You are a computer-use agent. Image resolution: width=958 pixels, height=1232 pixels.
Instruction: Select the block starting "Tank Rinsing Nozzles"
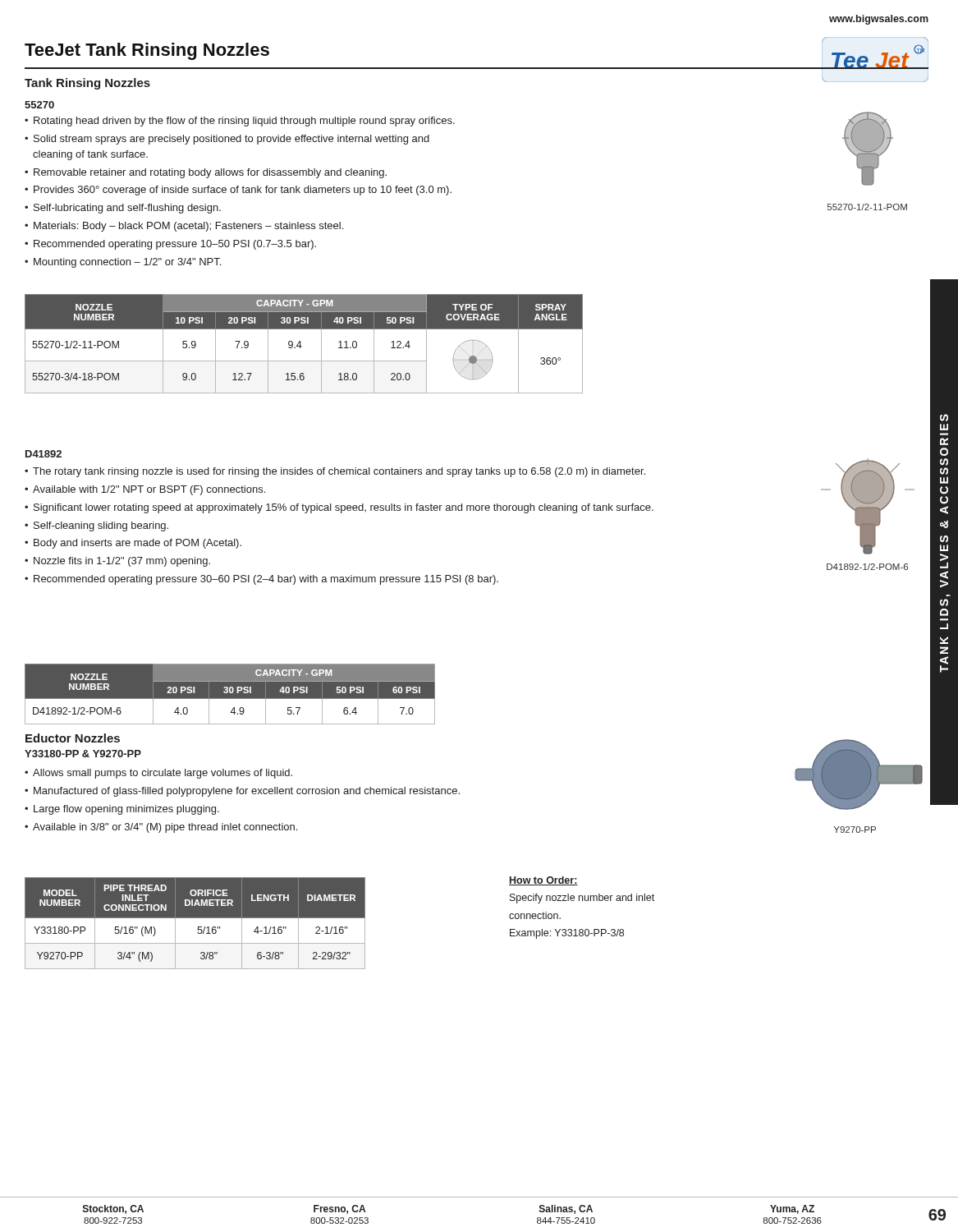(87, 83)
